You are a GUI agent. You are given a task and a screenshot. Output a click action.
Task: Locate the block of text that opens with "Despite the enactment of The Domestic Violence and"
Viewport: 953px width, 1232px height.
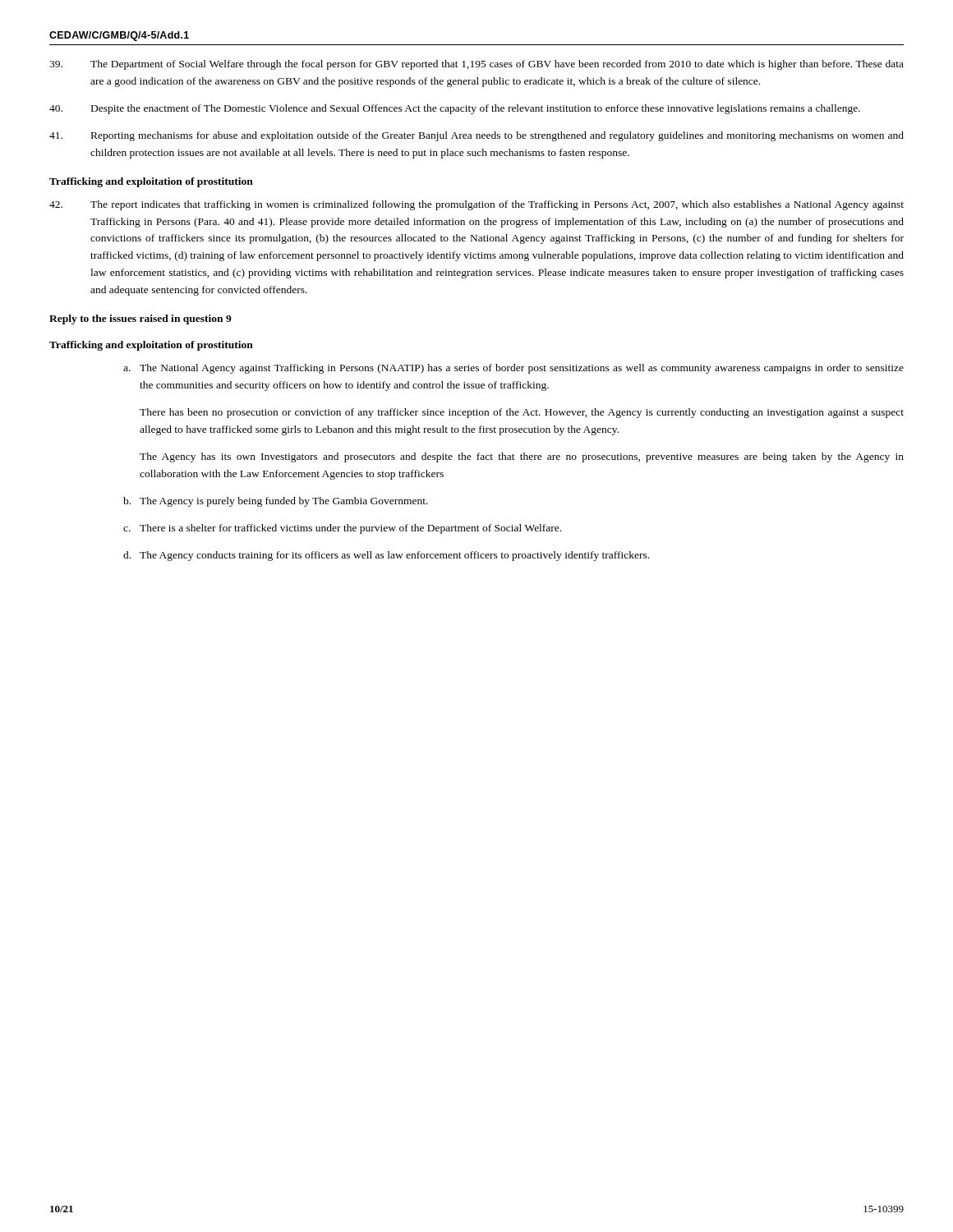(476, 109)
